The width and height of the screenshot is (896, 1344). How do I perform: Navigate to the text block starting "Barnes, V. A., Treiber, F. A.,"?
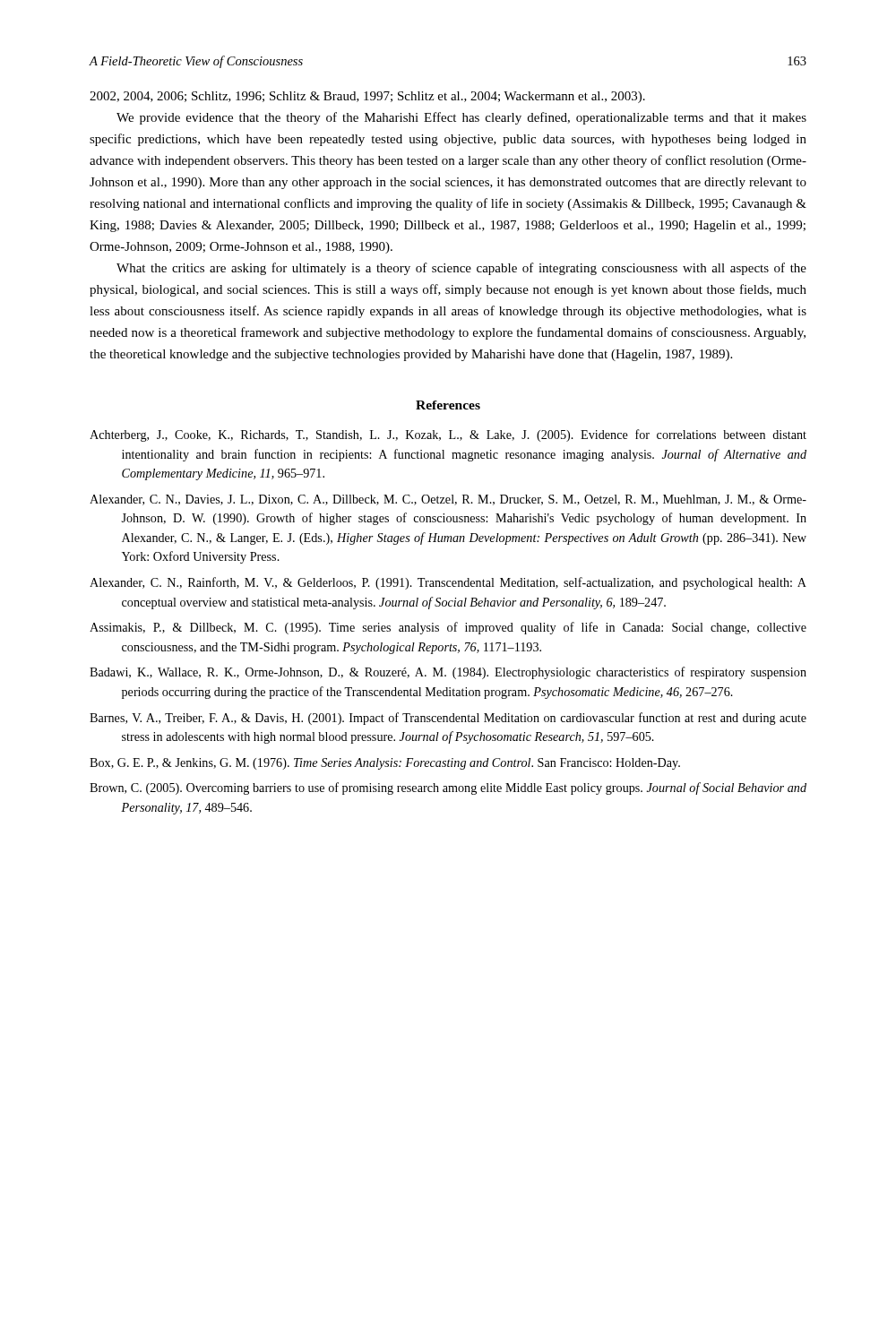448,727
